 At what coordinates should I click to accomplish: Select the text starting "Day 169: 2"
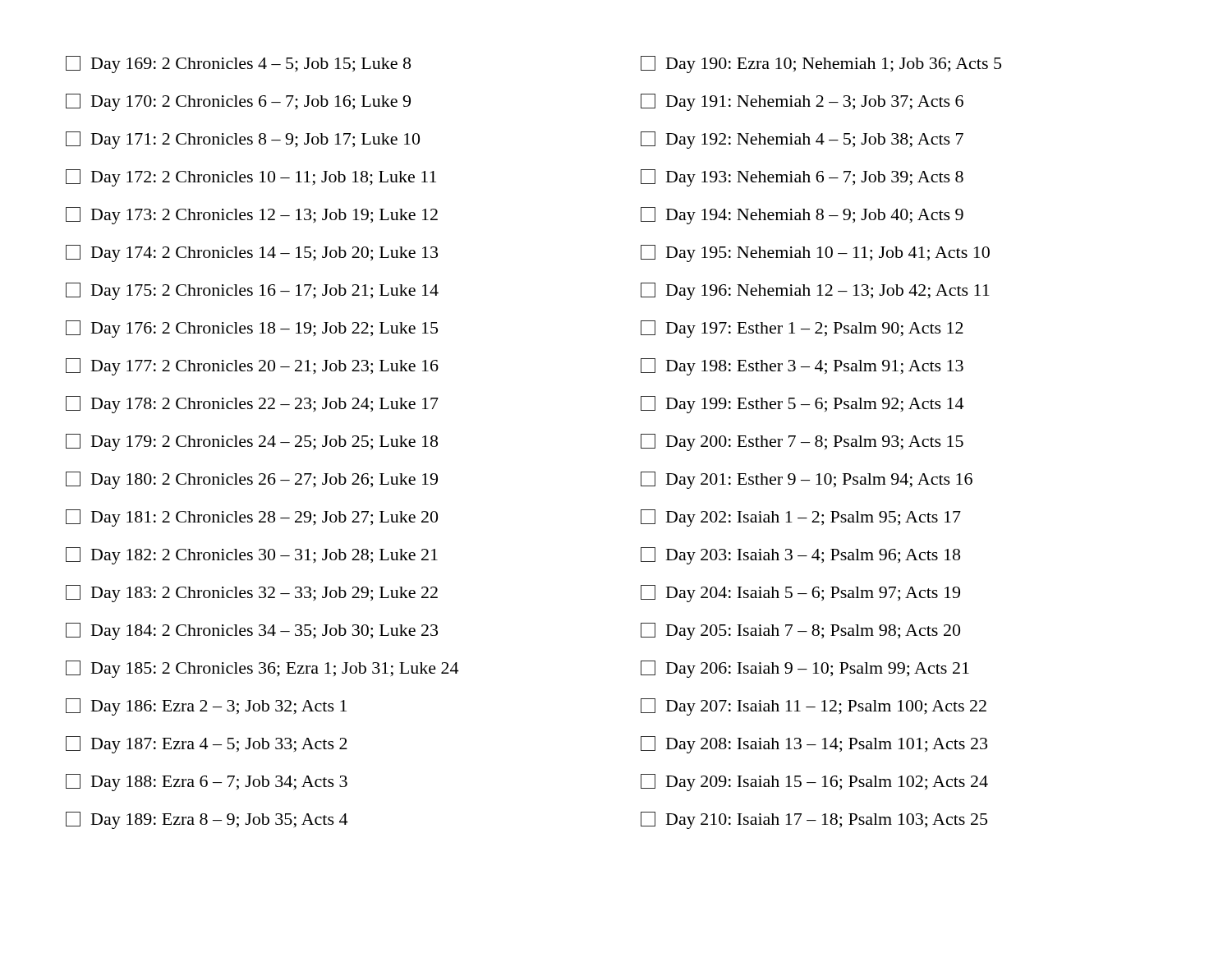pyautogui.click(x=239, y=63)
